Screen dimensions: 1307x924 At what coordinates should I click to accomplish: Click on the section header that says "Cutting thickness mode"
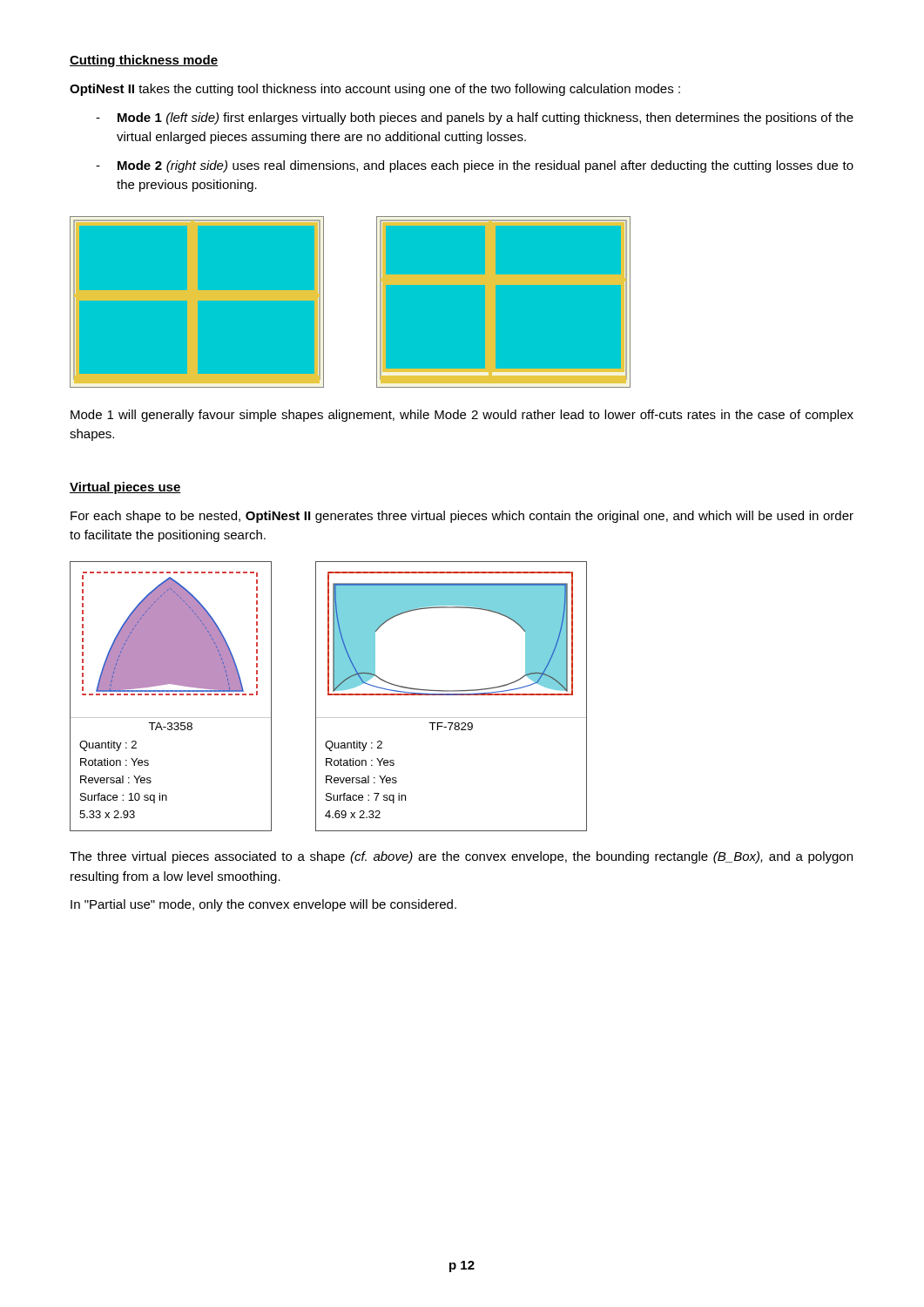coord(144,60)
